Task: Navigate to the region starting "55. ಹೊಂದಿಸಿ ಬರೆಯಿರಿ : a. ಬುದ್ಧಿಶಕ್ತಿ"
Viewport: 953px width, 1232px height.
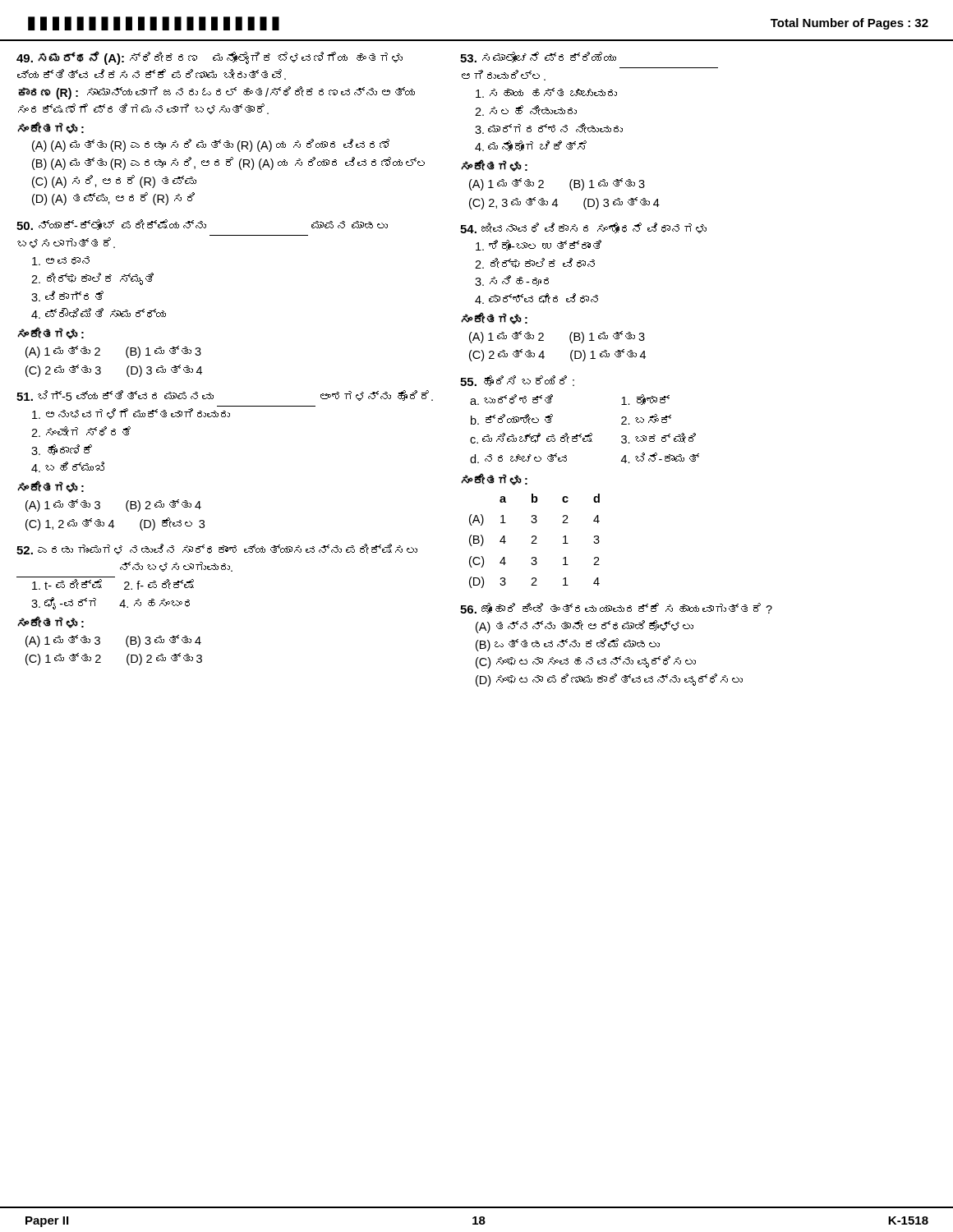Action: pyautogui.click(x=517, y=381)
